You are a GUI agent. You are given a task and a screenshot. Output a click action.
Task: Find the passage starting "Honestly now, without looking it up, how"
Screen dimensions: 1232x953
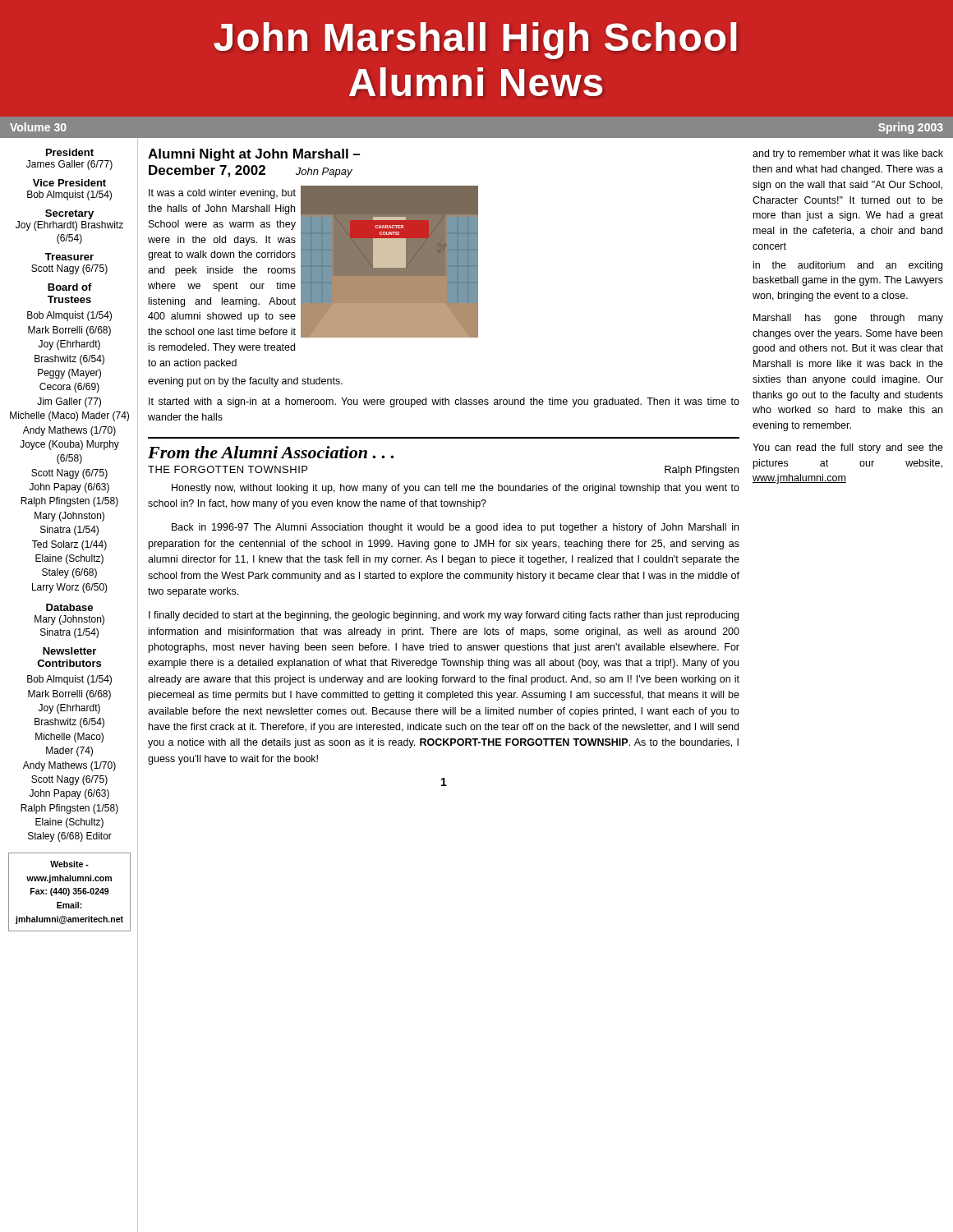click(444, 624)
